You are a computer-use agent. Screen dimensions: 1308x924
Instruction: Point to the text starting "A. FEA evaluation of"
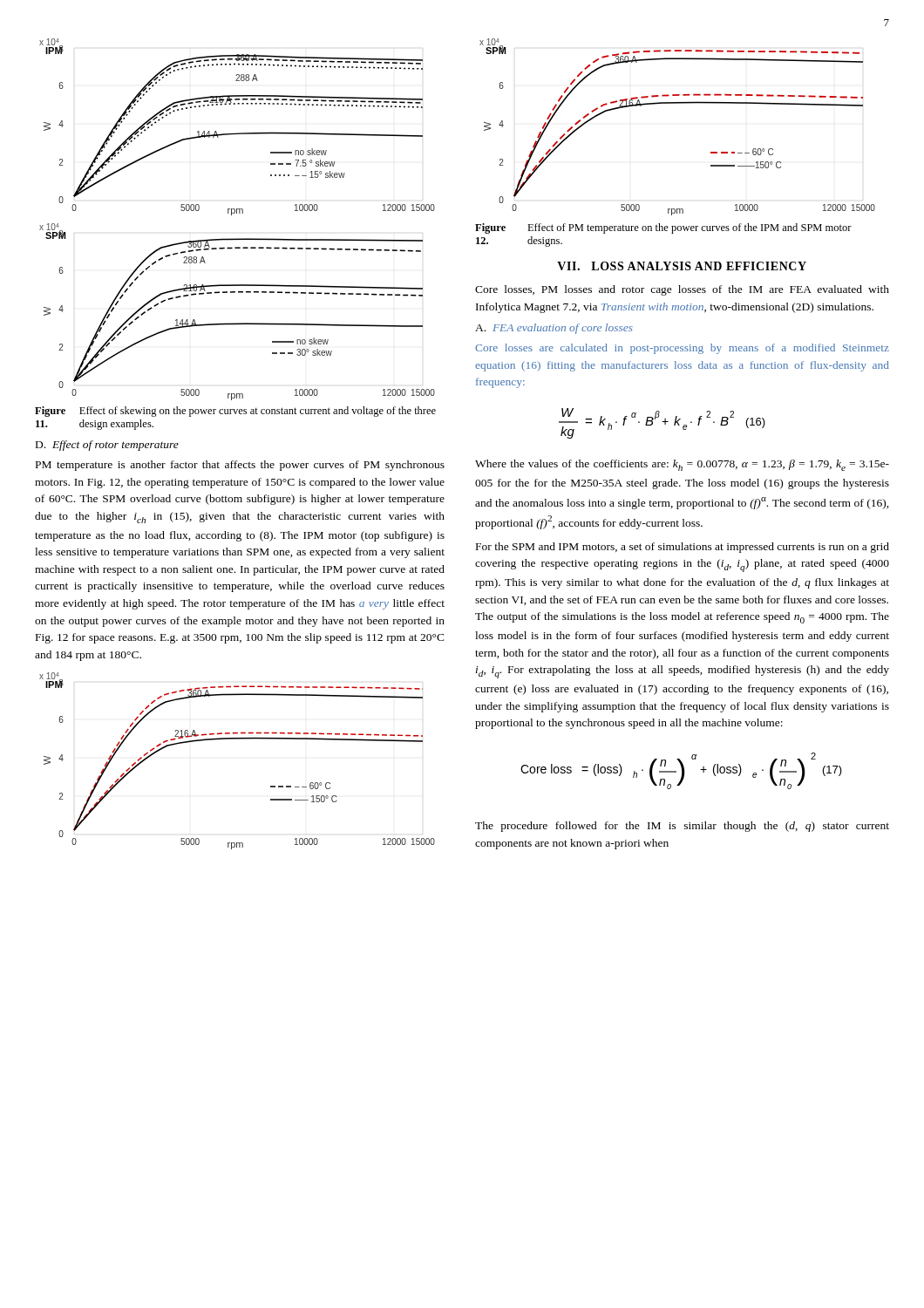pos(554,328)
